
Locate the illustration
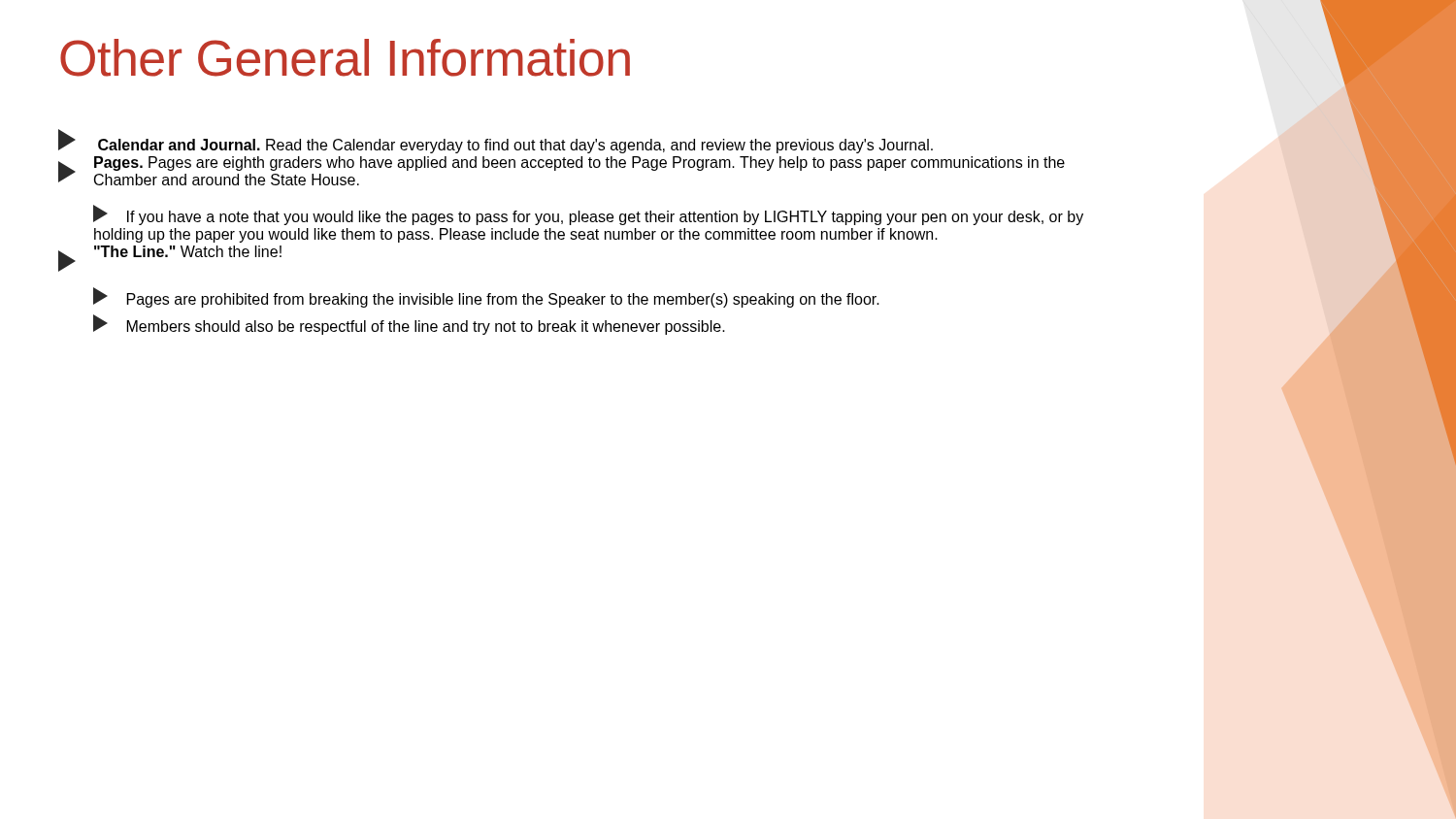click(x=1291, y=410)
